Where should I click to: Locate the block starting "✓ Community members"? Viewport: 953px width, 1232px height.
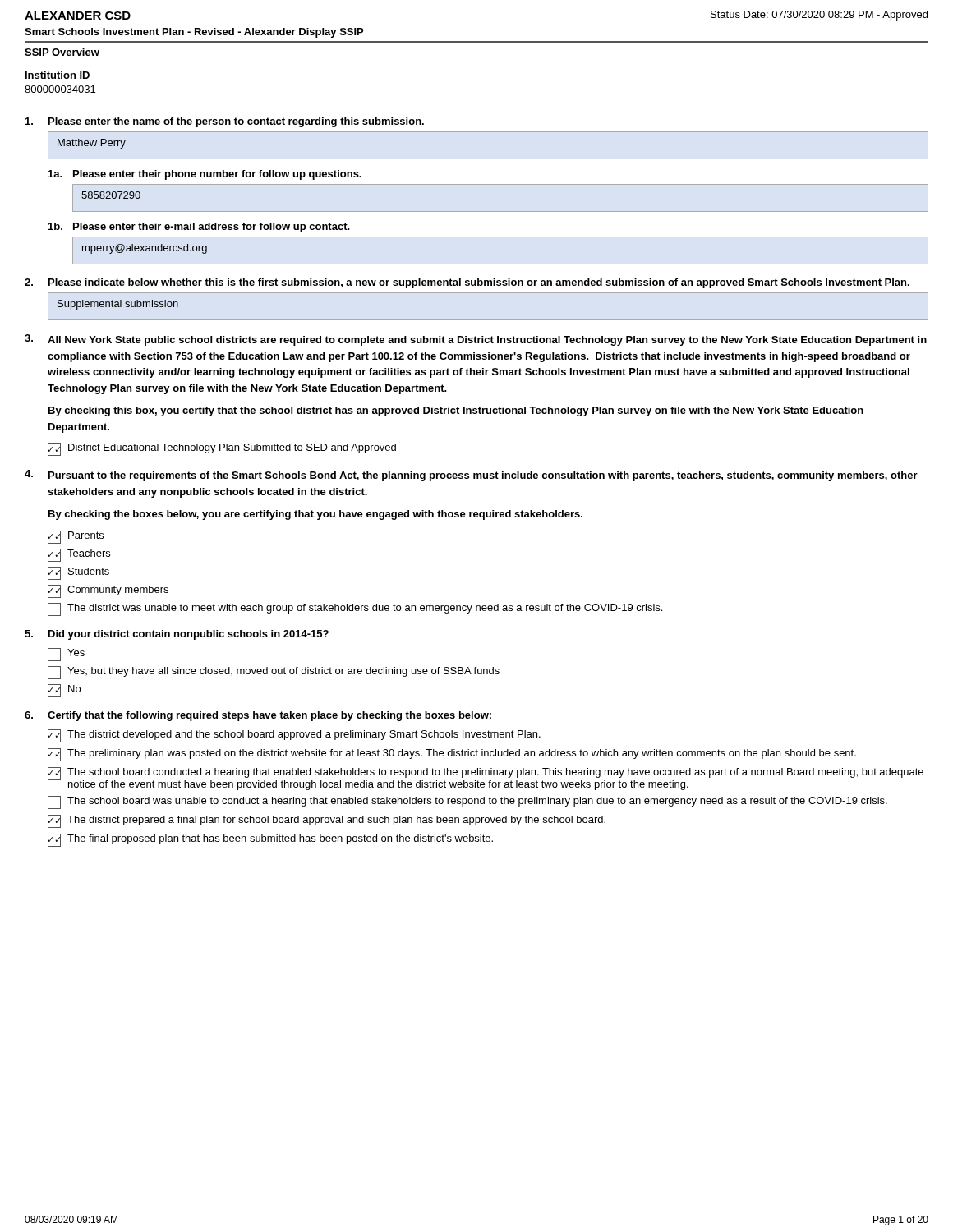coord(108,590)
